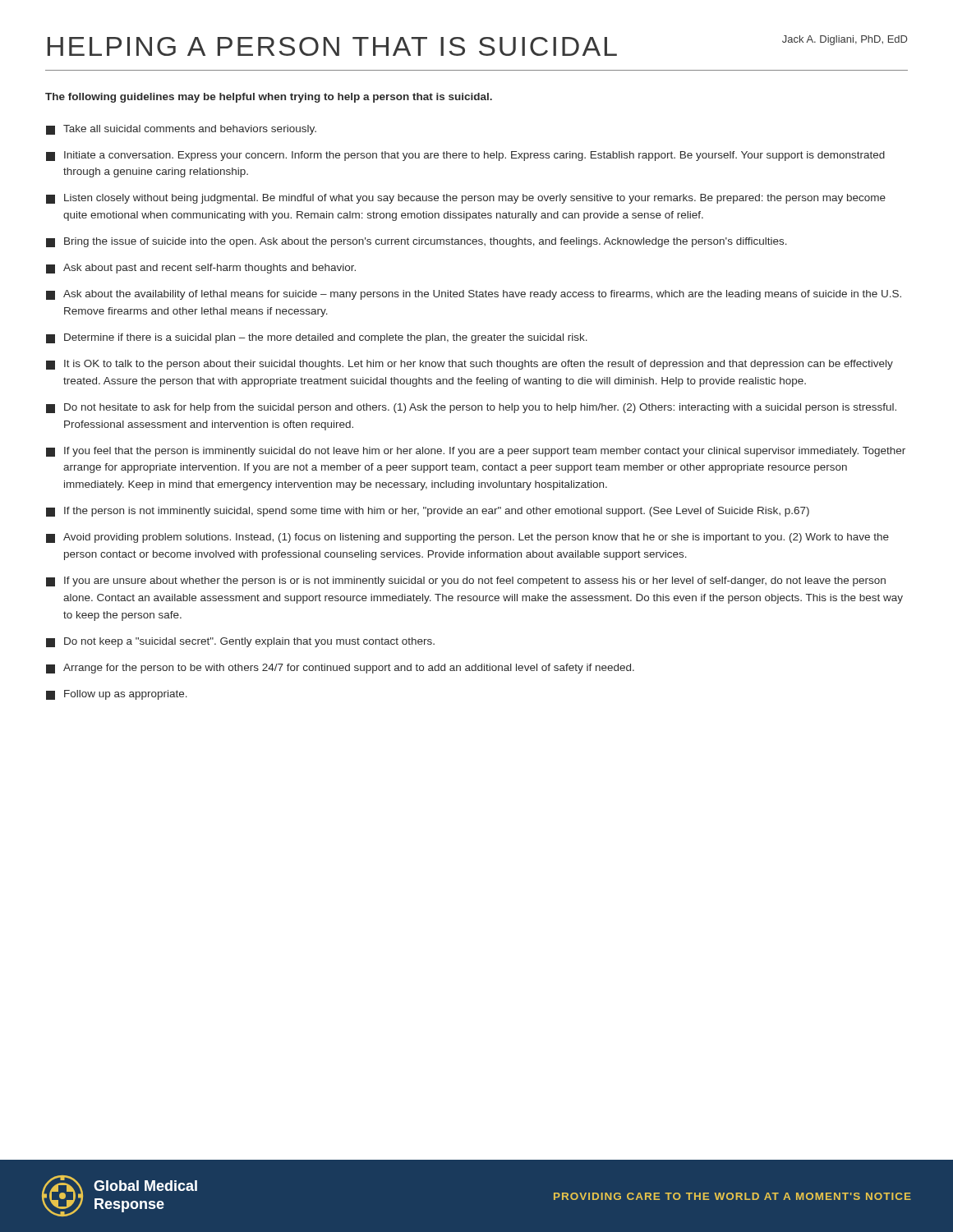953x1232 pixels.
Task: Click the passage that begins "Do not keep"
Action: pos(240,642)
